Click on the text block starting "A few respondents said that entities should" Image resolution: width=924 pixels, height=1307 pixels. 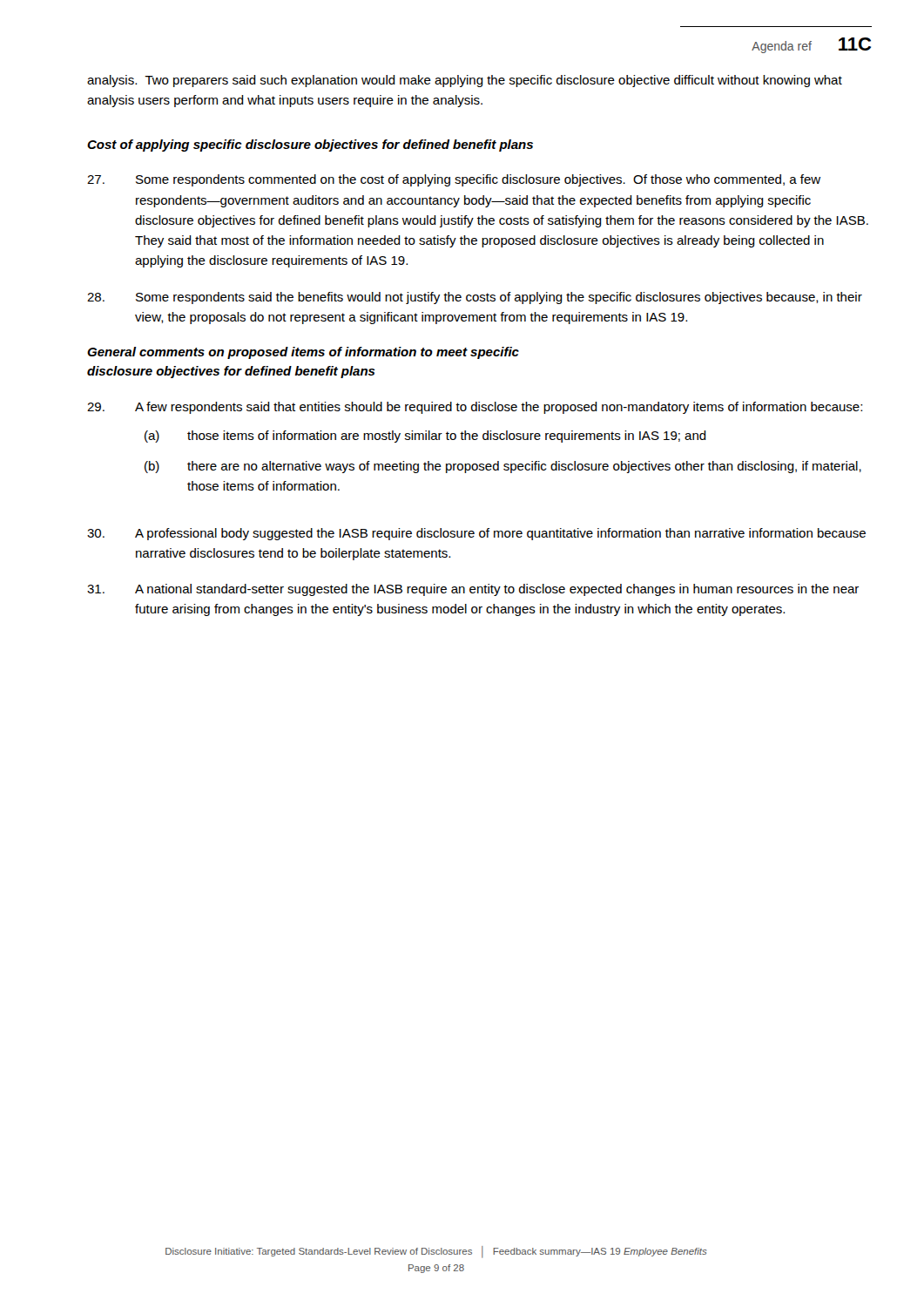[x=475, y=408]
